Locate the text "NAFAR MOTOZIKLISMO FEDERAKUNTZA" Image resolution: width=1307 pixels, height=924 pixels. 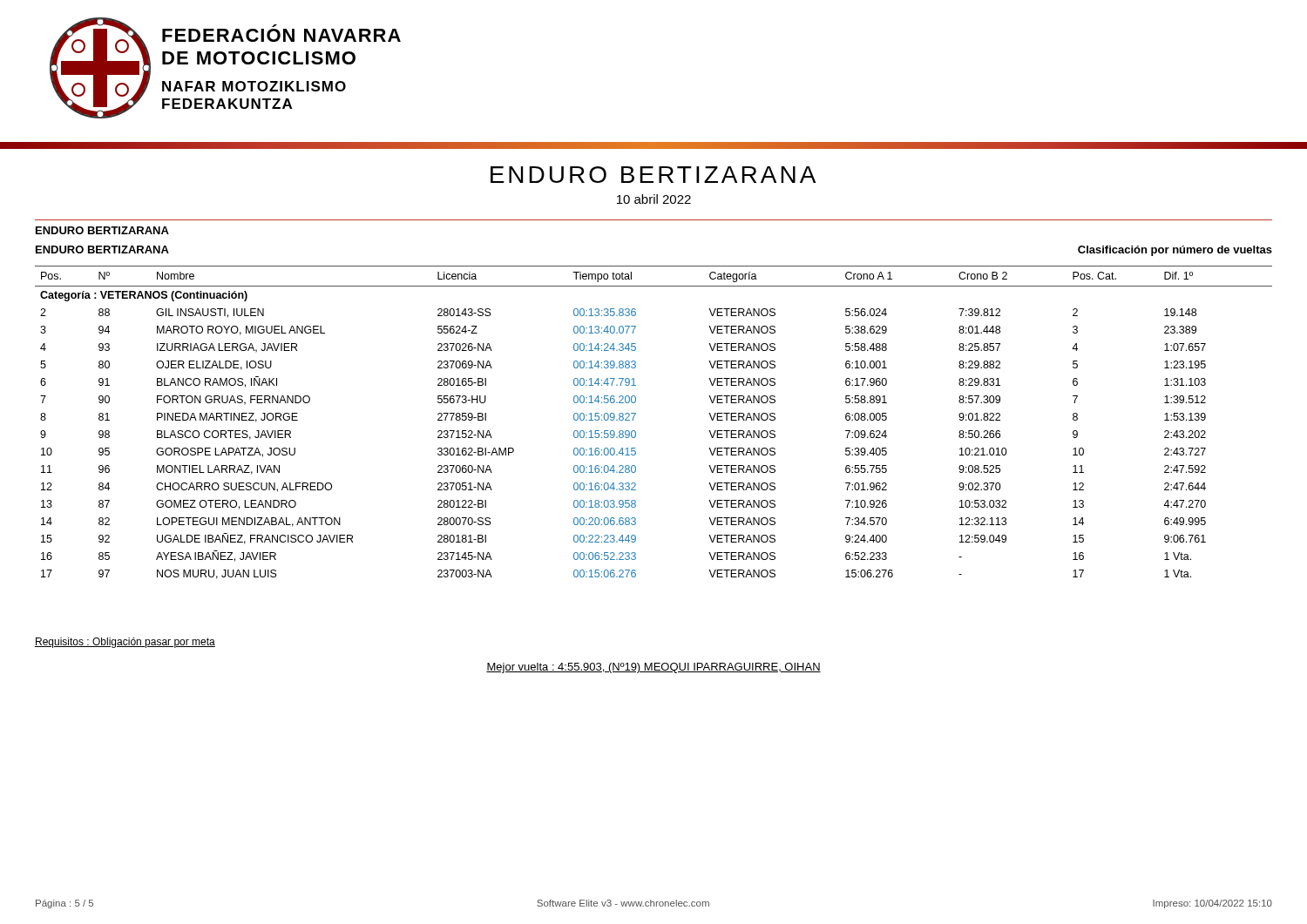click(x=254, y=96)
